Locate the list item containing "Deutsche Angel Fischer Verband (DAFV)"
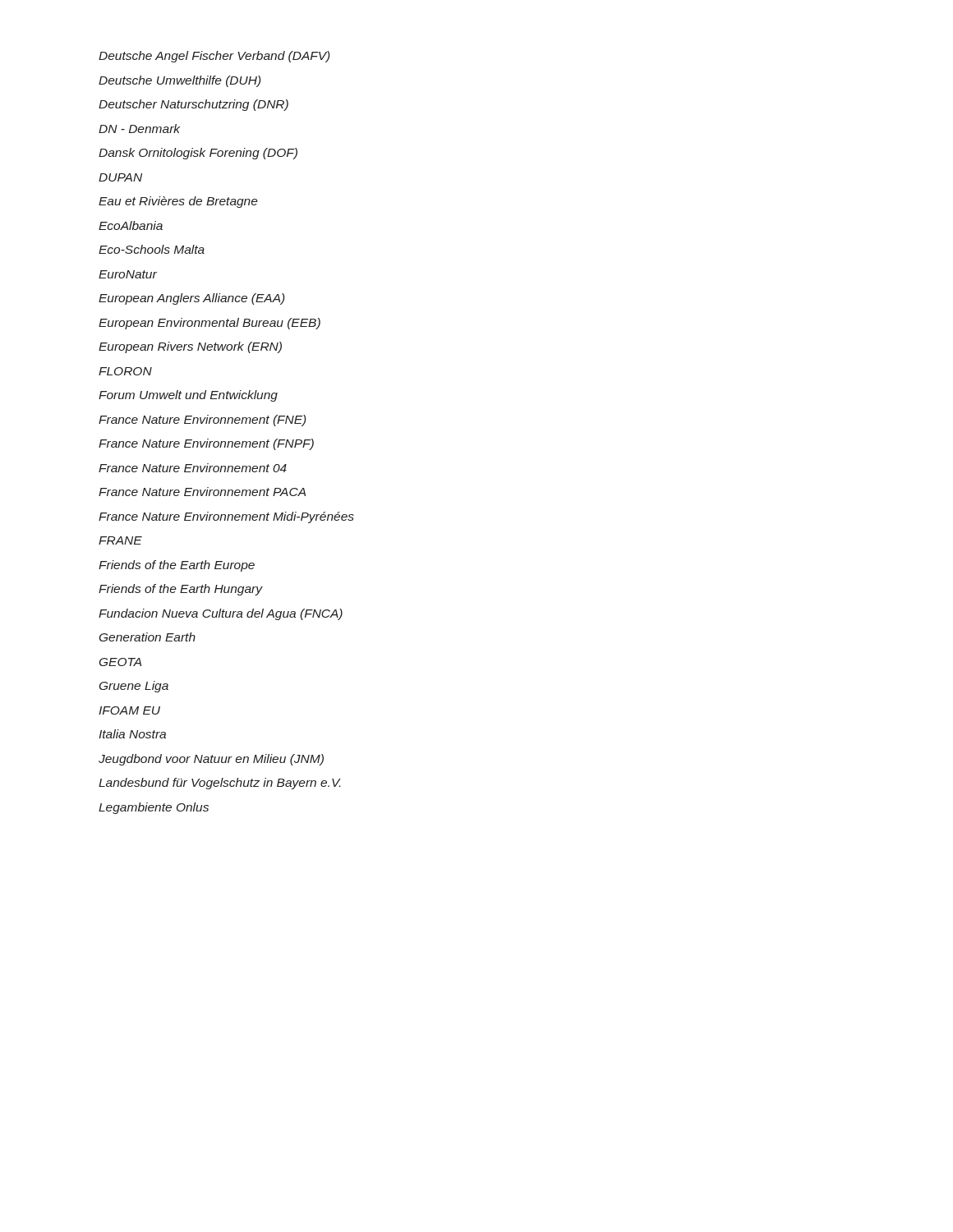This screenshot has width=953, height=1232. click(215, 56)
